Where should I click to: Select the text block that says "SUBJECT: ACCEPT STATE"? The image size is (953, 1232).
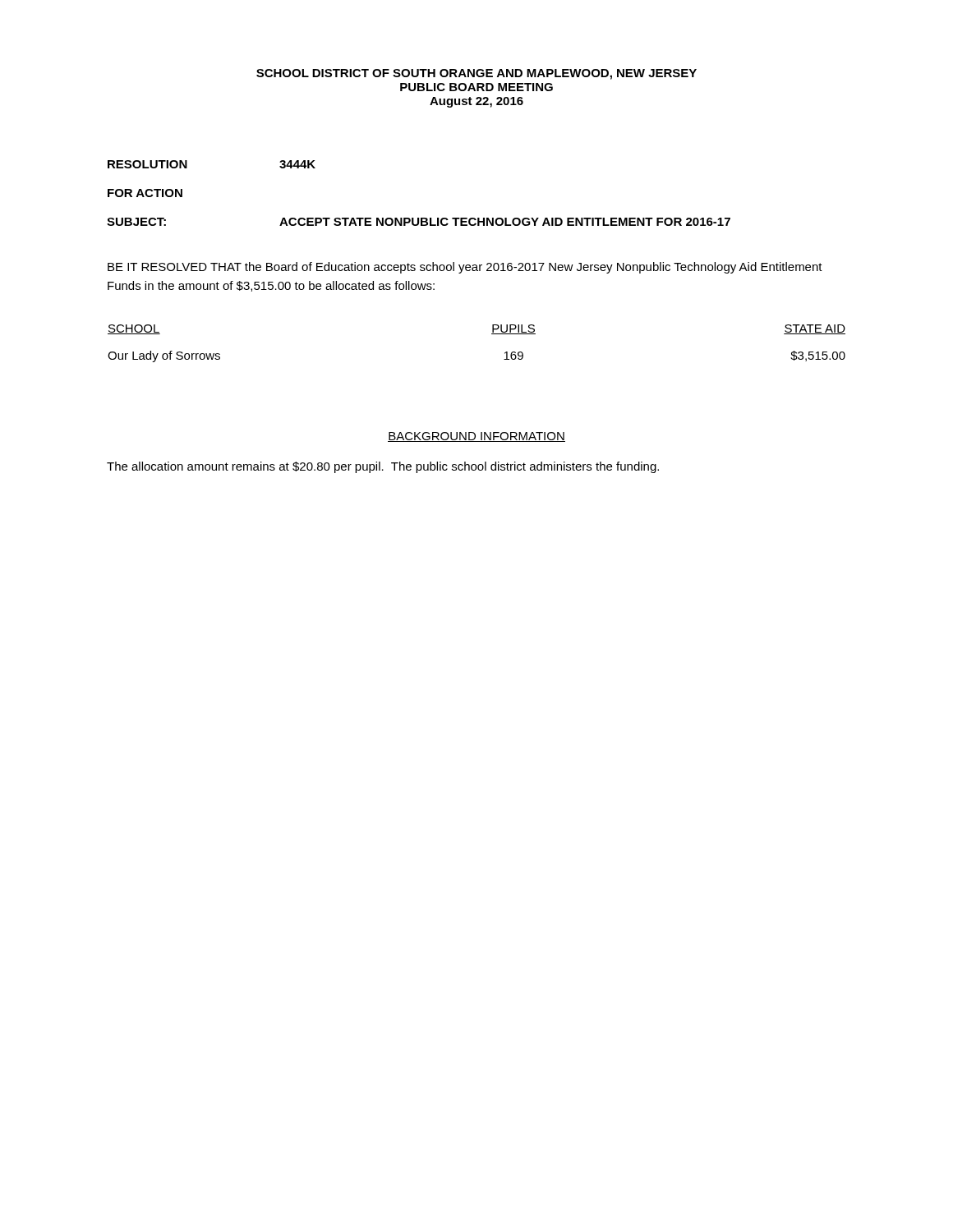click(x=419, y=221)
